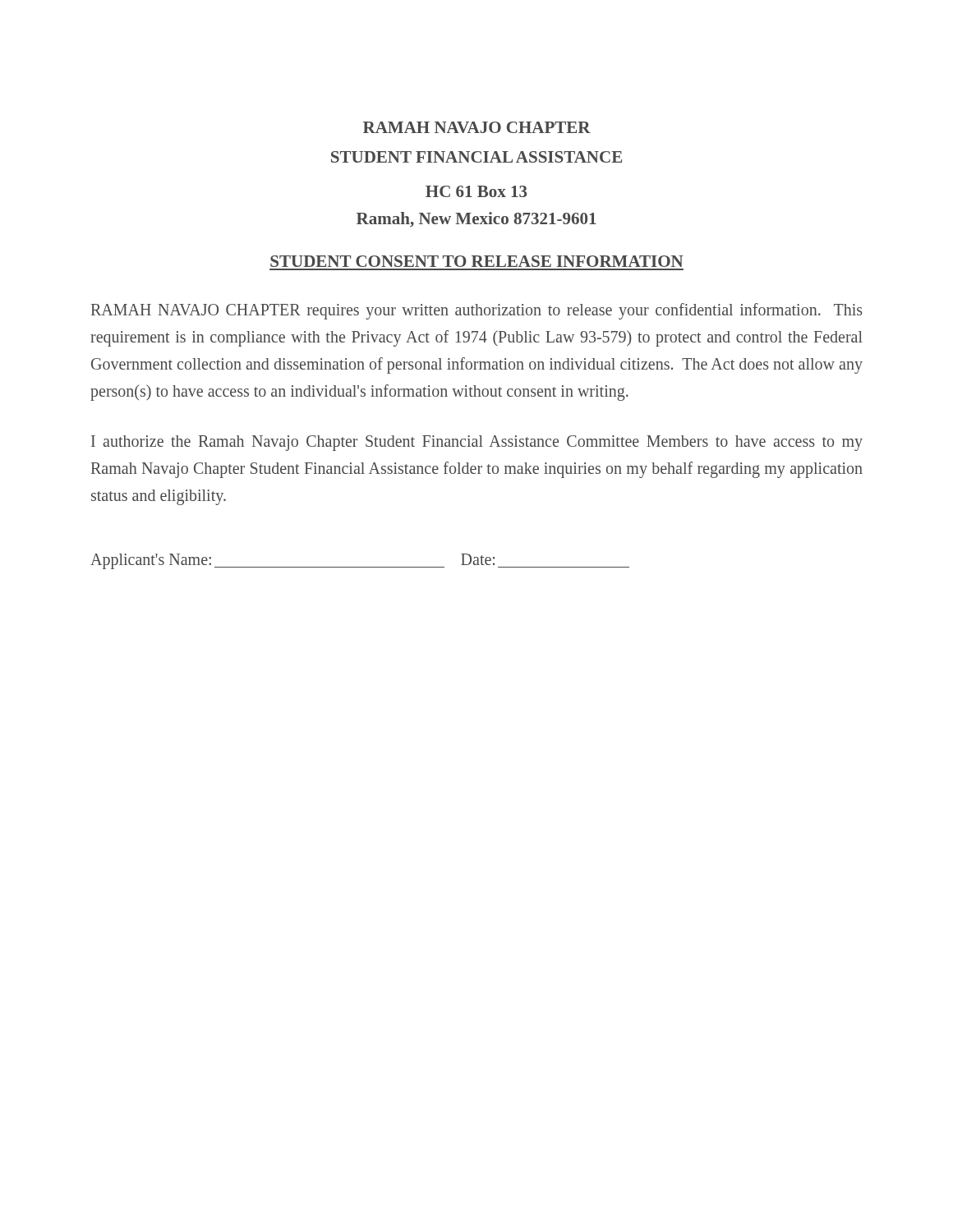Screen dimensions: 1232x953
Task: Select the element starting "RAMAH NAVAJO CHAPTER STUDENT FINANCIAL ASSISTANCE HC"
Action: tap(476, 173)
